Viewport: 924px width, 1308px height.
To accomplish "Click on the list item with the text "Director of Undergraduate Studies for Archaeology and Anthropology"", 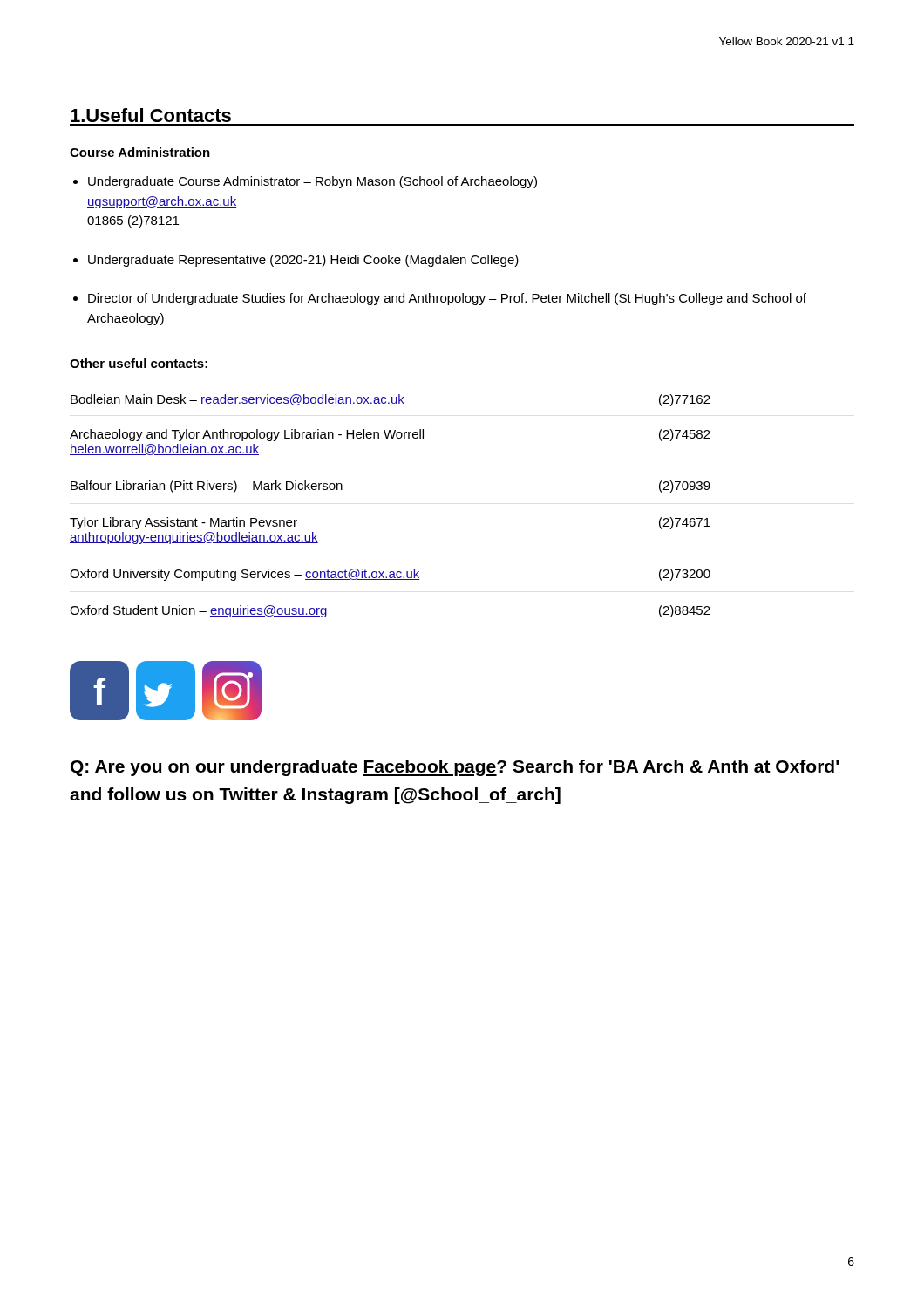I will coord(447,308).
